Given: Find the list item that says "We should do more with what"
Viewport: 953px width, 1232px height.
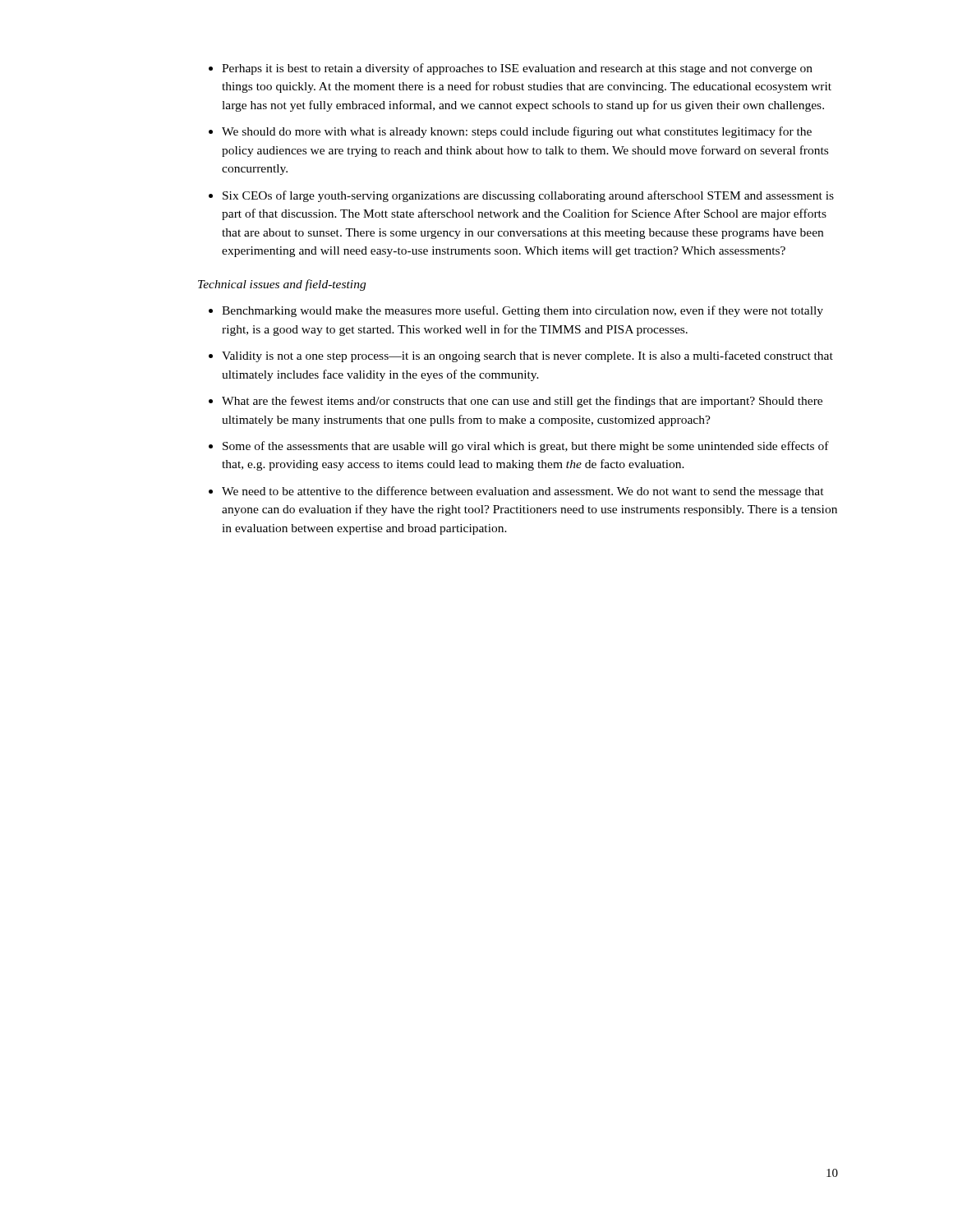Looking at the screenshot, I should (525, 150).
